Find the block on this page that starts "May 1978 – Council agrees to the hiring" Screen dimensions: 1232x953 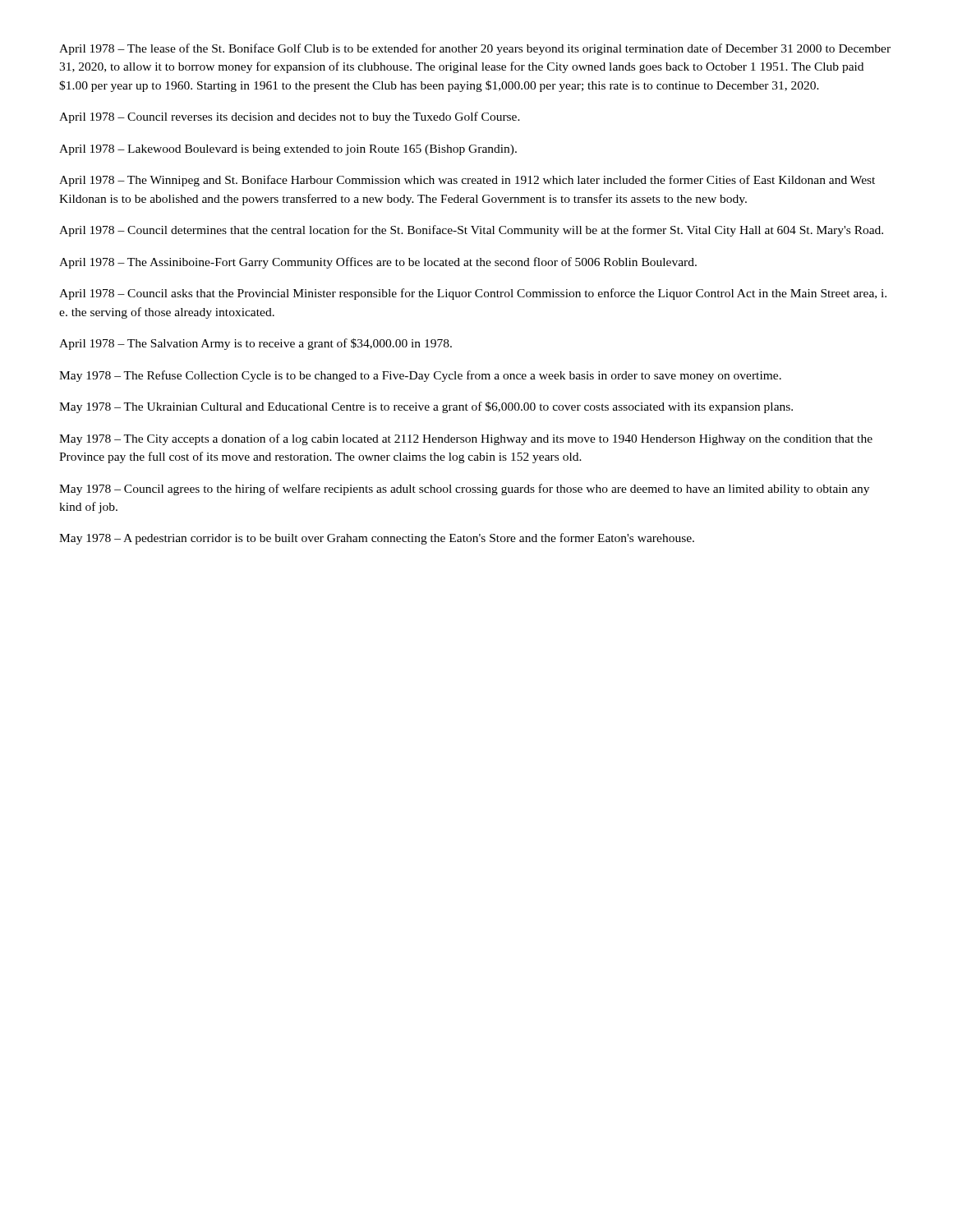pos(464,497)
